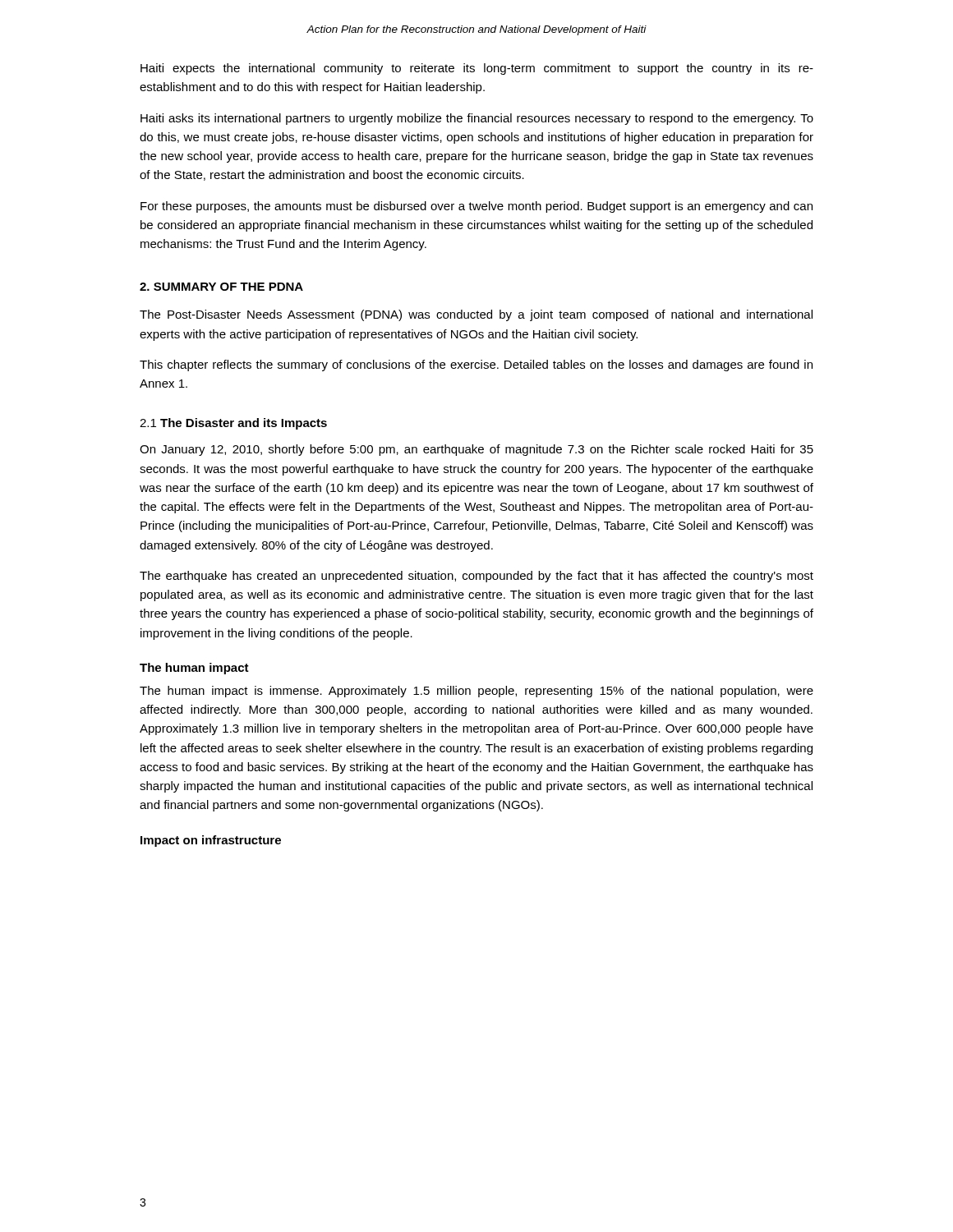Find "2. SUMMARY OF THE PDNA" on this page

222,286
